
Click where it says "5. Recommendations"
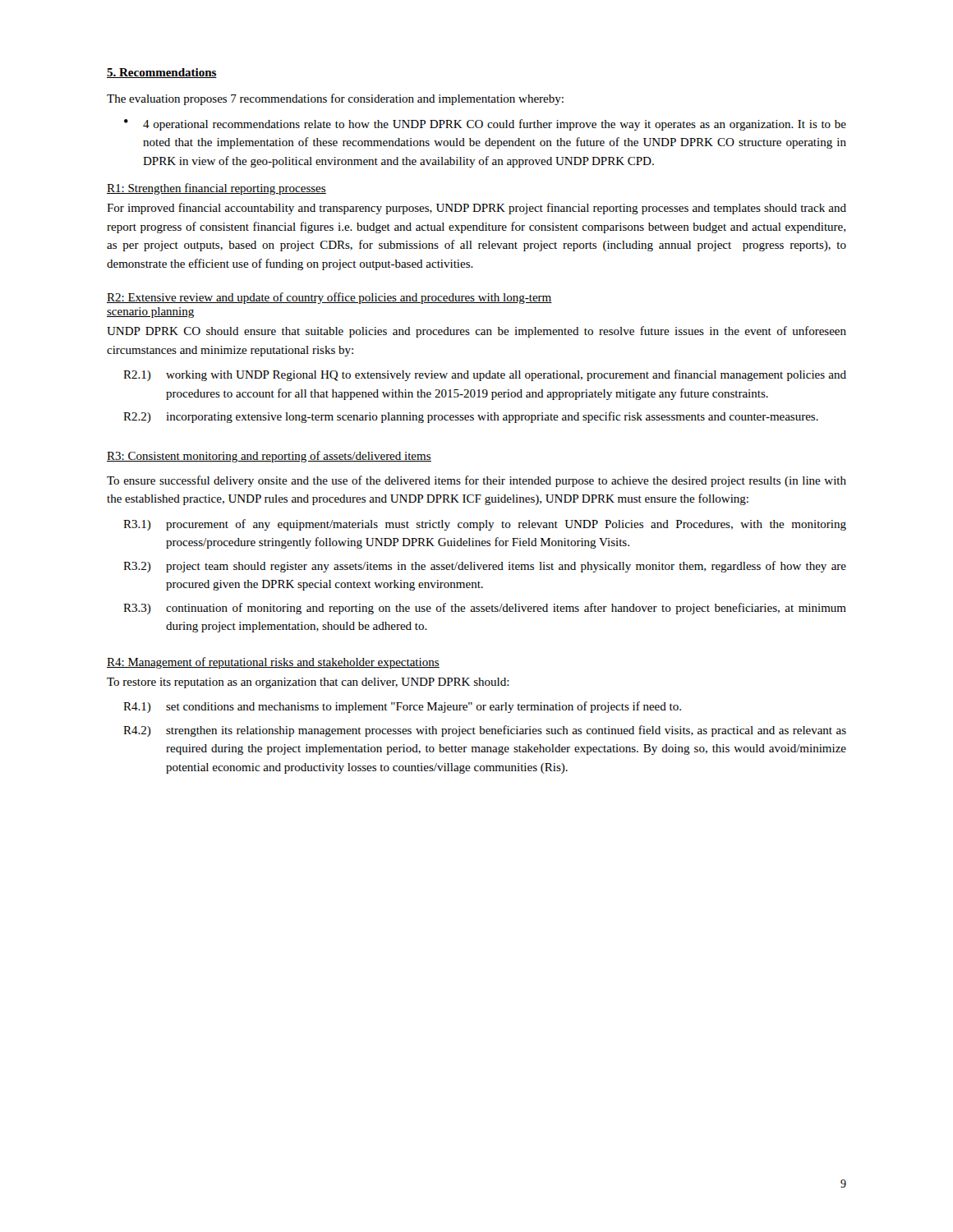pos(162,72)
